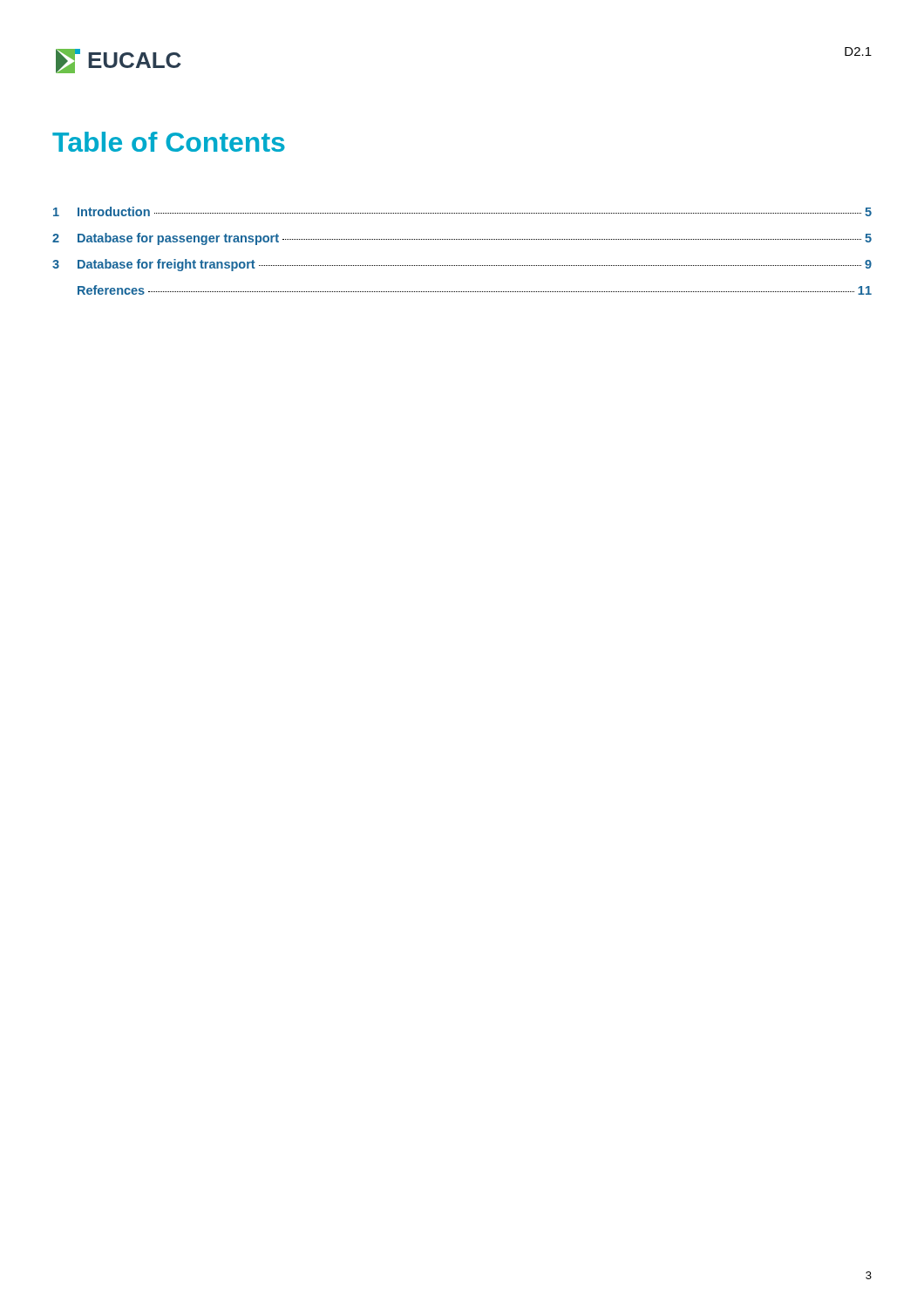Viewport: 924px width, 1308px height.
Task: Click where it says "Table of Contents"
Action: [x=169, y=142]
